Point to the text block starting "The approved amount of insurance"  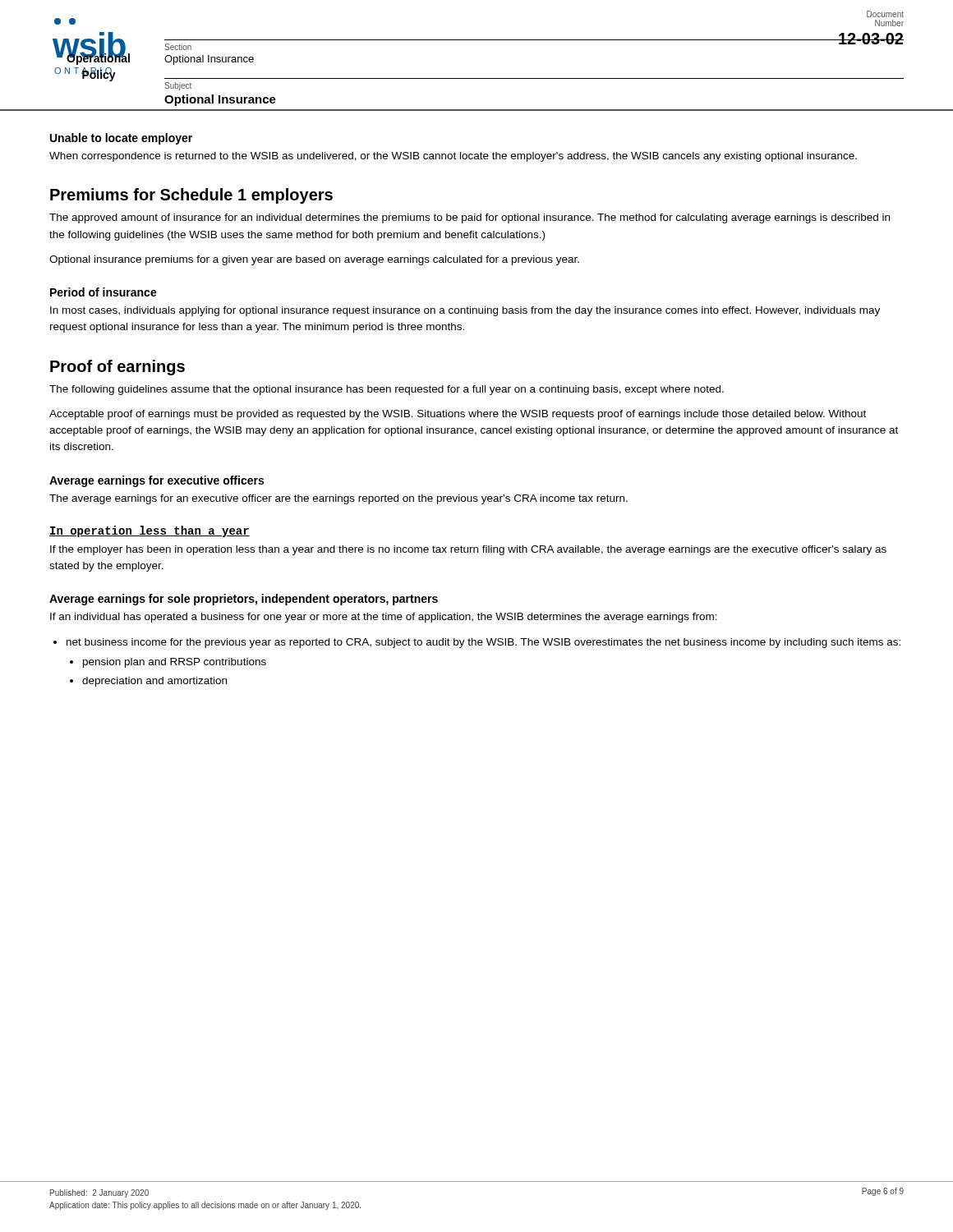[470, 226]
